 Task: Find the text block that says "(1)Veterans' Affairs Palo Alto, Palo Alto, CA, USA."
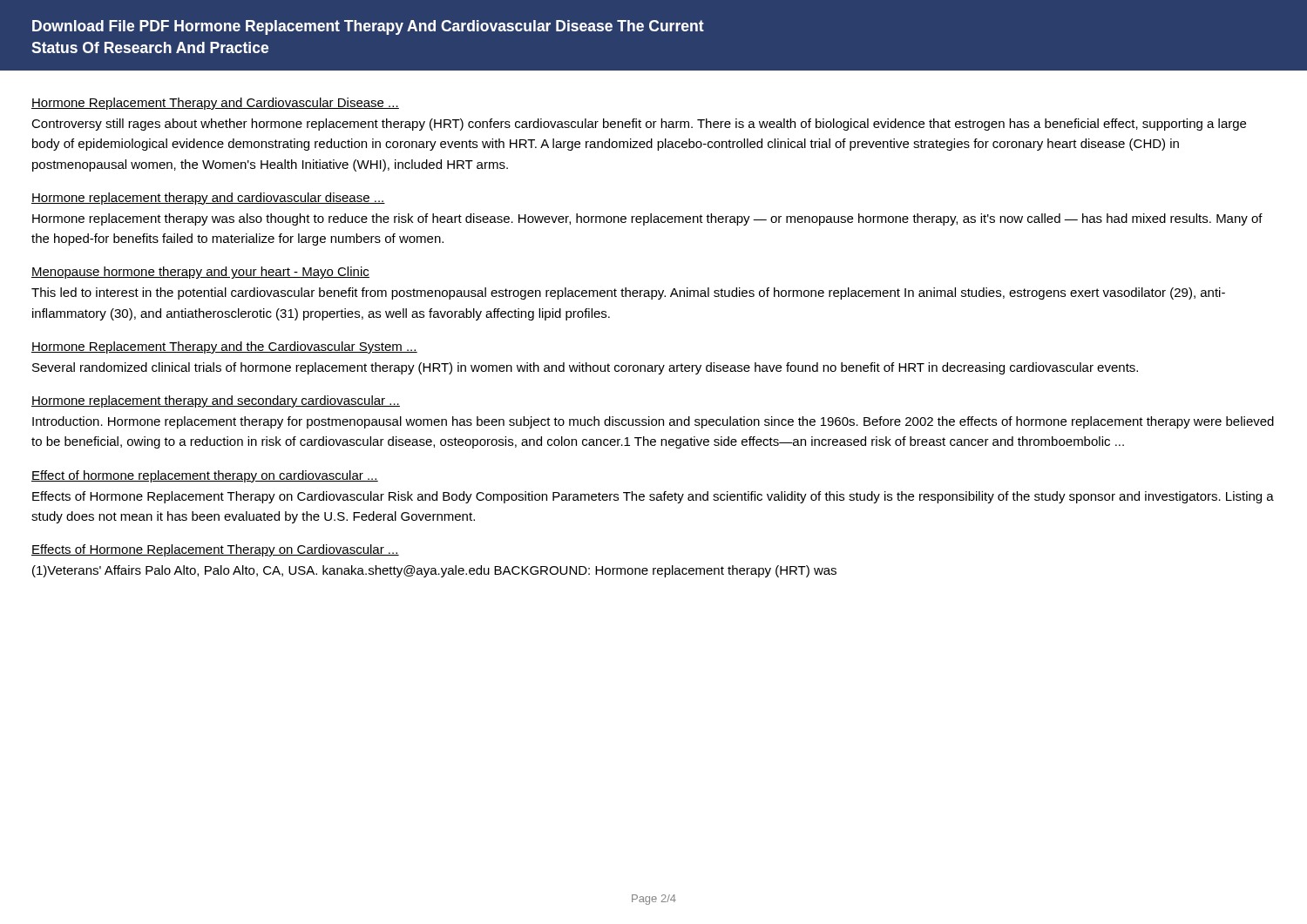tap(434, 570)
